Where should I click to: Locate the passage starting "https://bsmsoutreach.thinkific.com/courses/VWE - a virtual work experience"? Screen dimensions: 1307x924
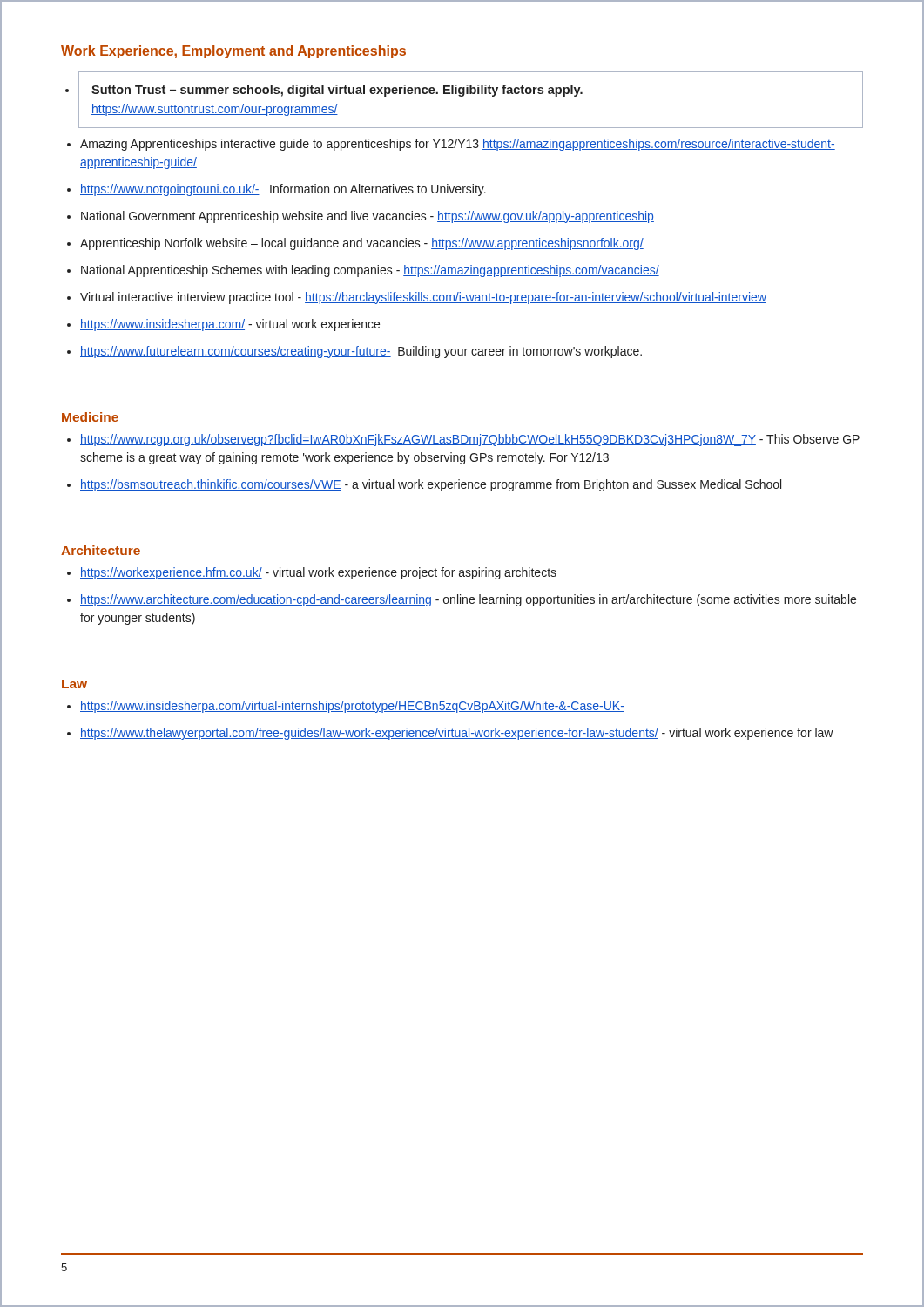(431, 484)
